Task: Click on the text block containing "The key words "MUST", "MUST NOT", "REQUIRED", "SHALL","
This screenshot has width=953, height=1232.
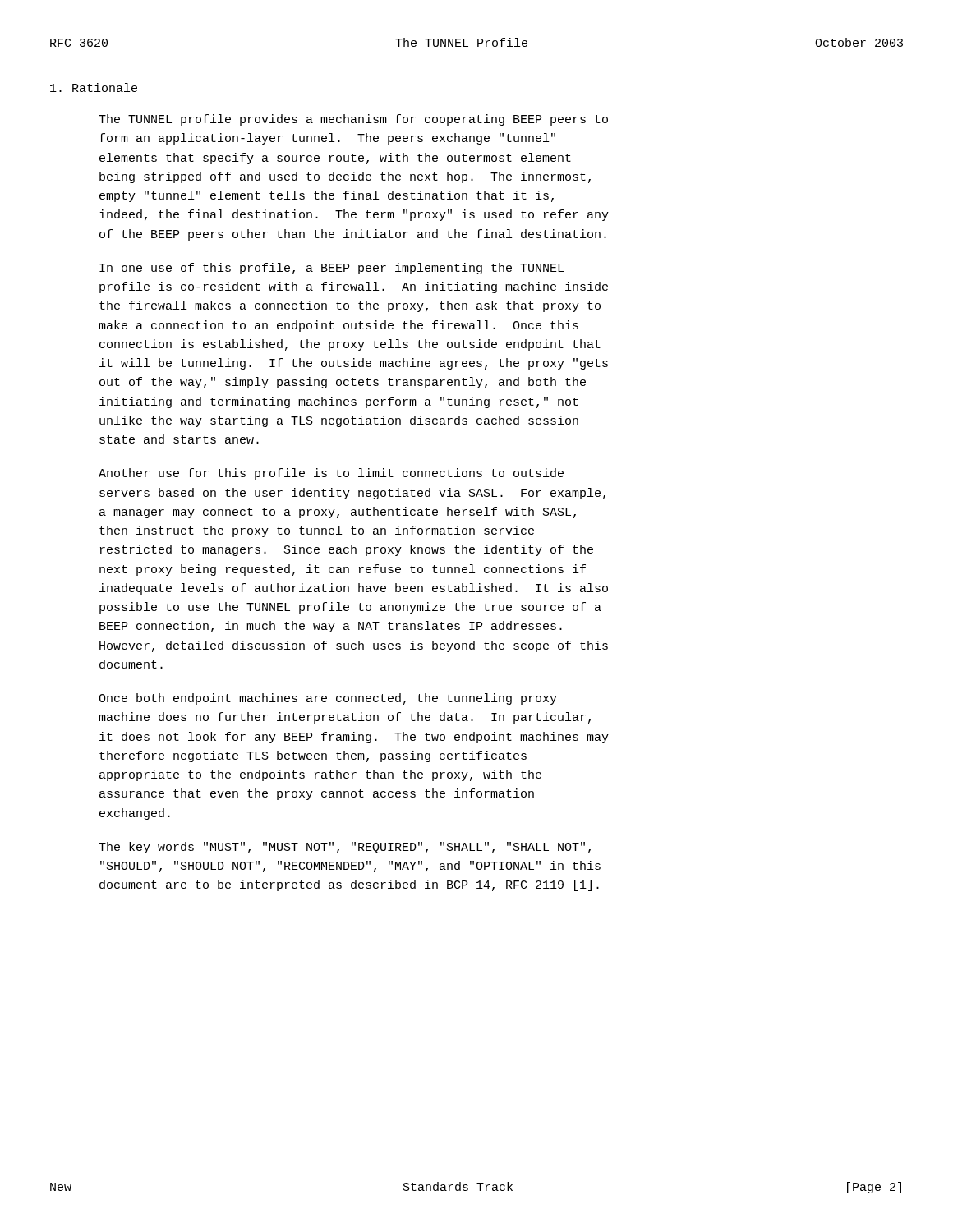Action: 350,867
